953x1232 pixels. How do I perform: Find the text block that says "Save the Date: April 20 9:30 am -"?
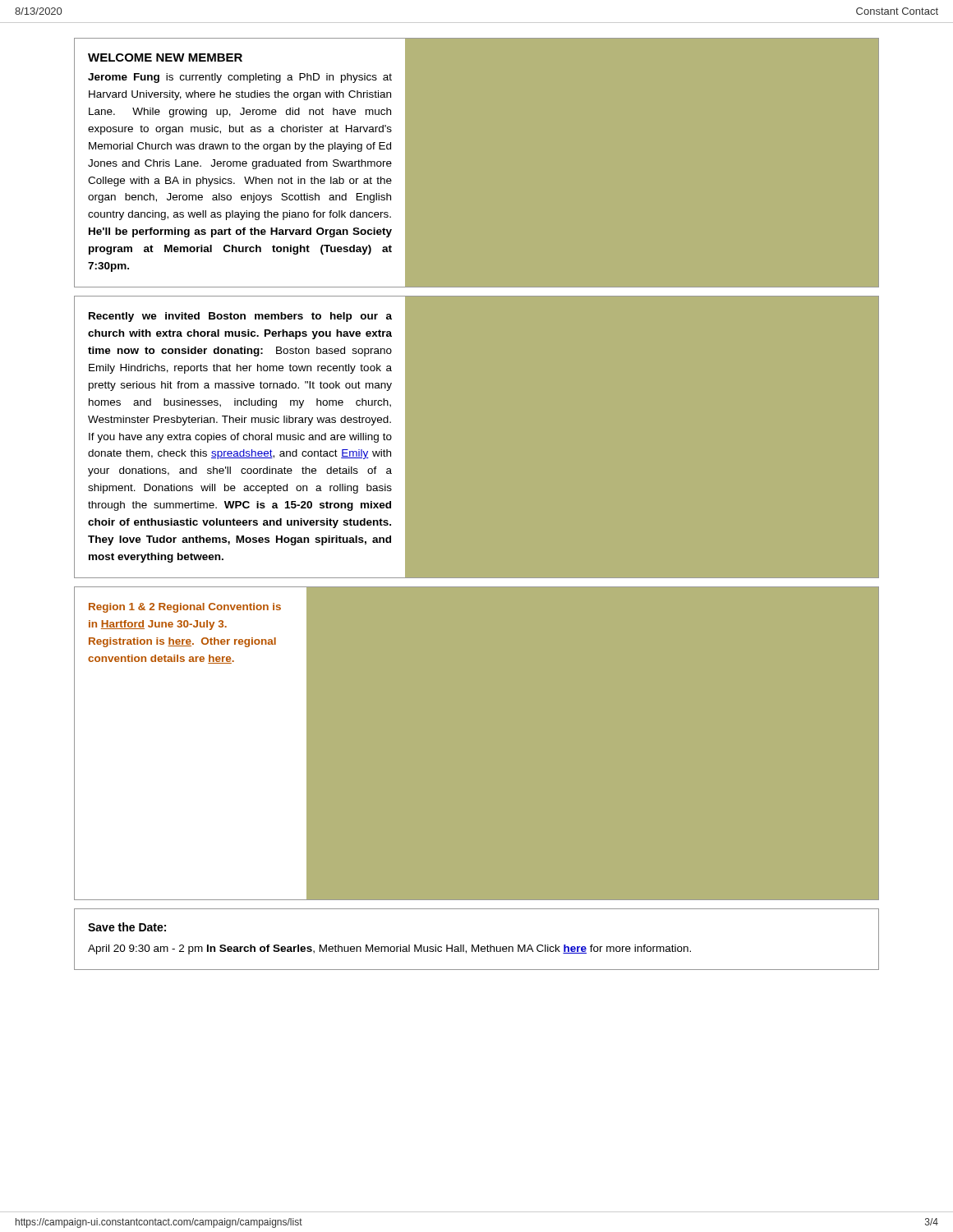476,939
